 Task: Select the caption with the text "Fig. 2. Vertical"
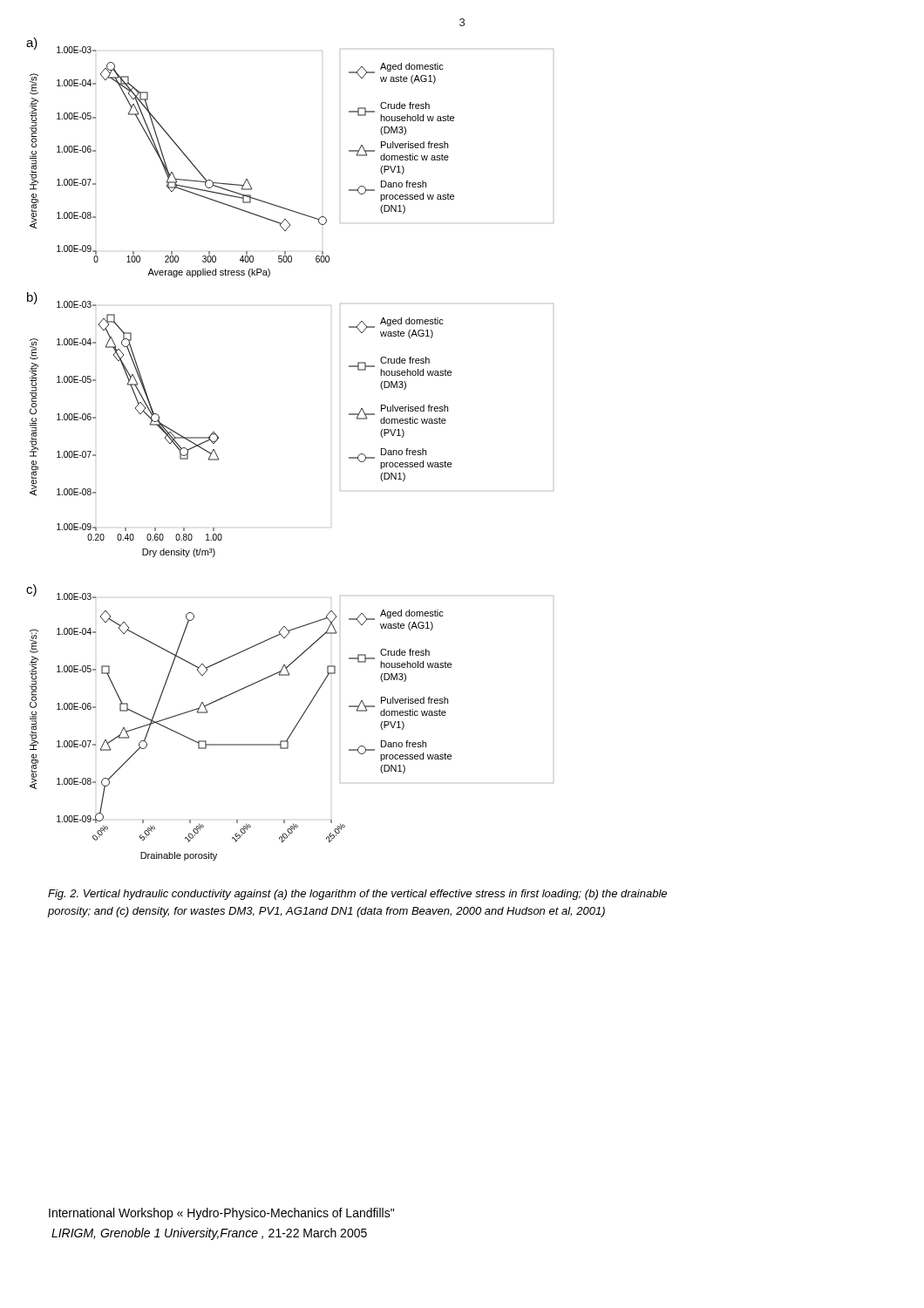click(x=379, y=903)
